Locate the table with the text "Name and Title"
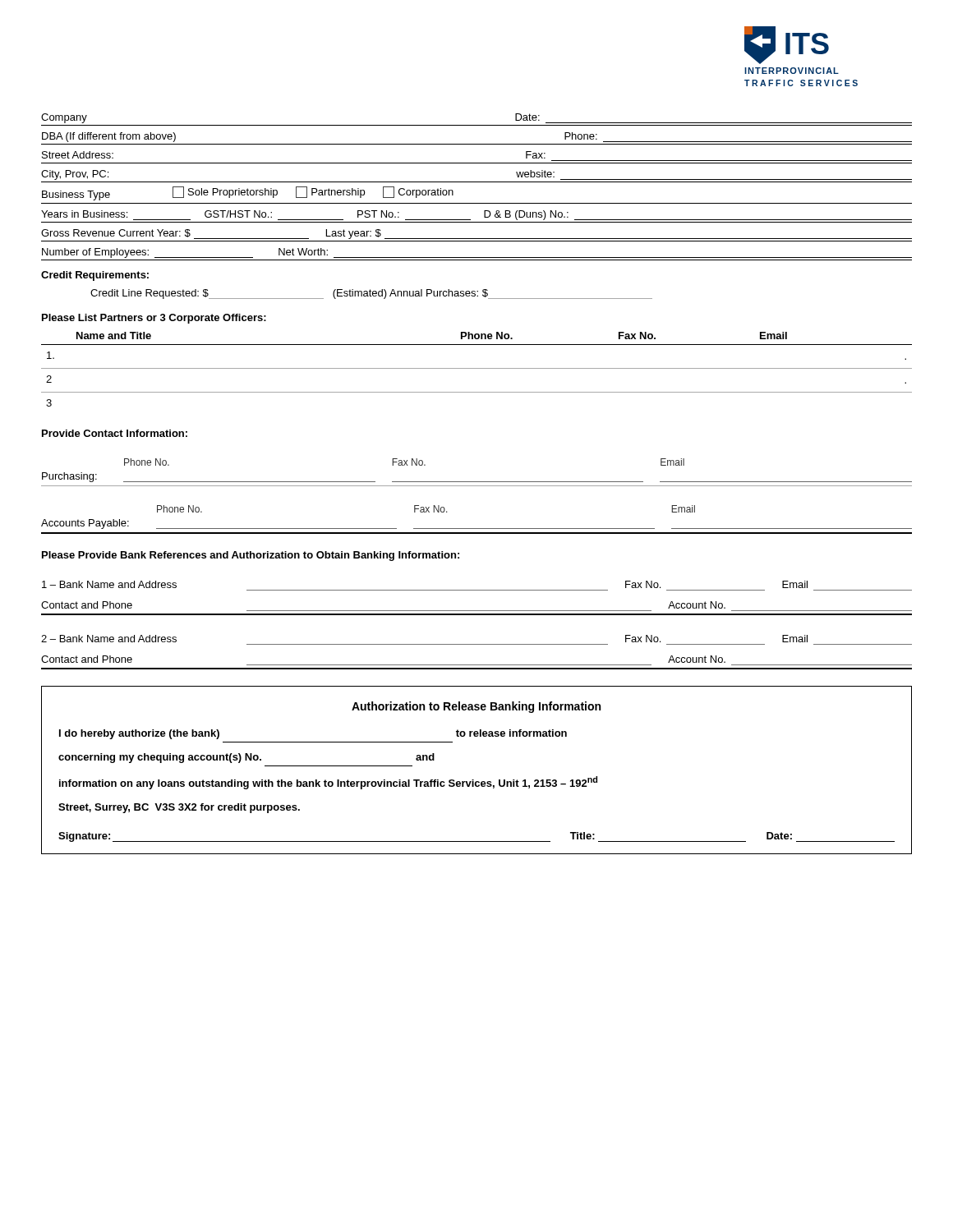Viewport: 953px width, 1232px height. (x=476, y=371)
